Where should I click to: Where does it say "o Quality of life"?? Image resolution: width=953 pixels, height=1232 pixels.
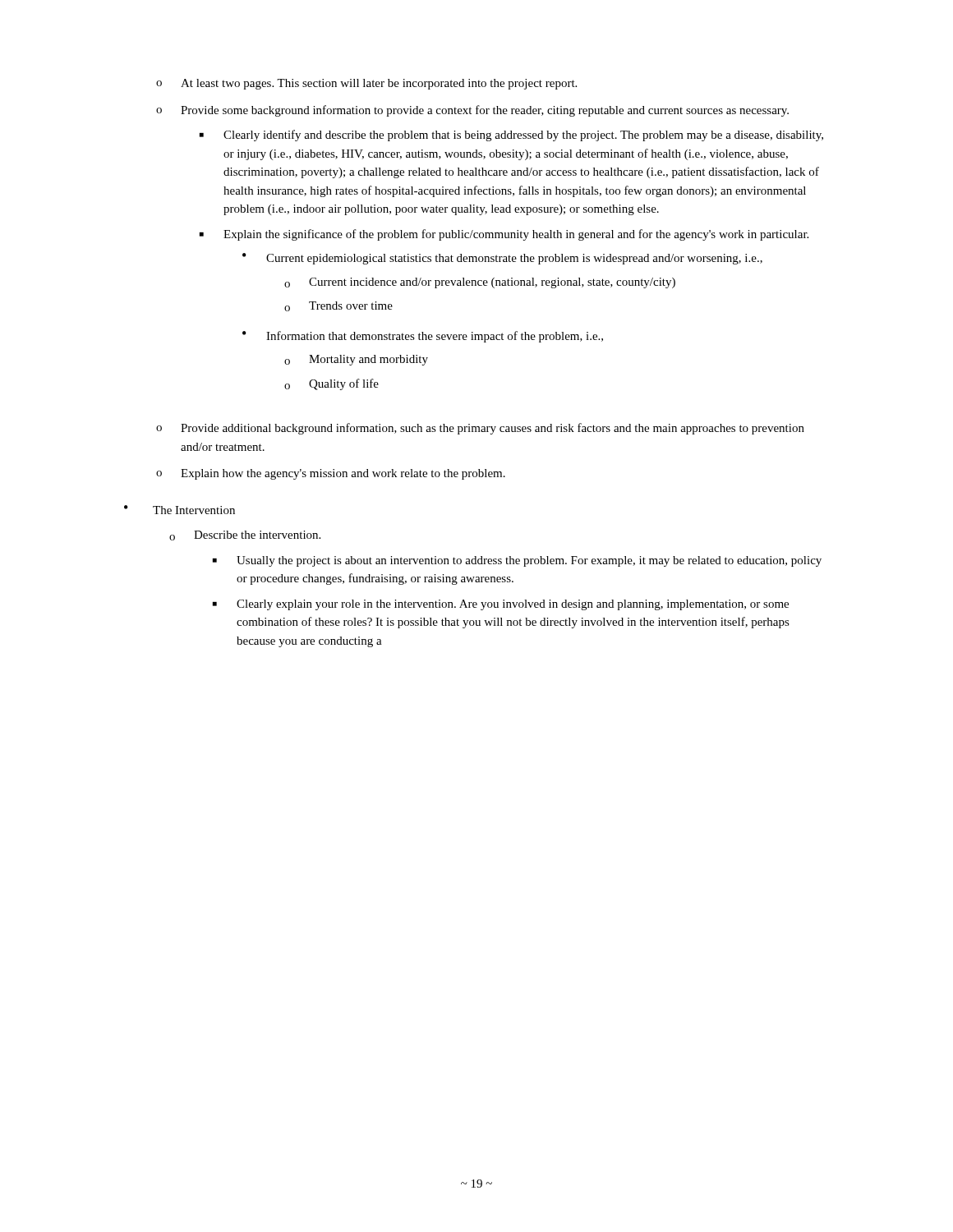332,384
